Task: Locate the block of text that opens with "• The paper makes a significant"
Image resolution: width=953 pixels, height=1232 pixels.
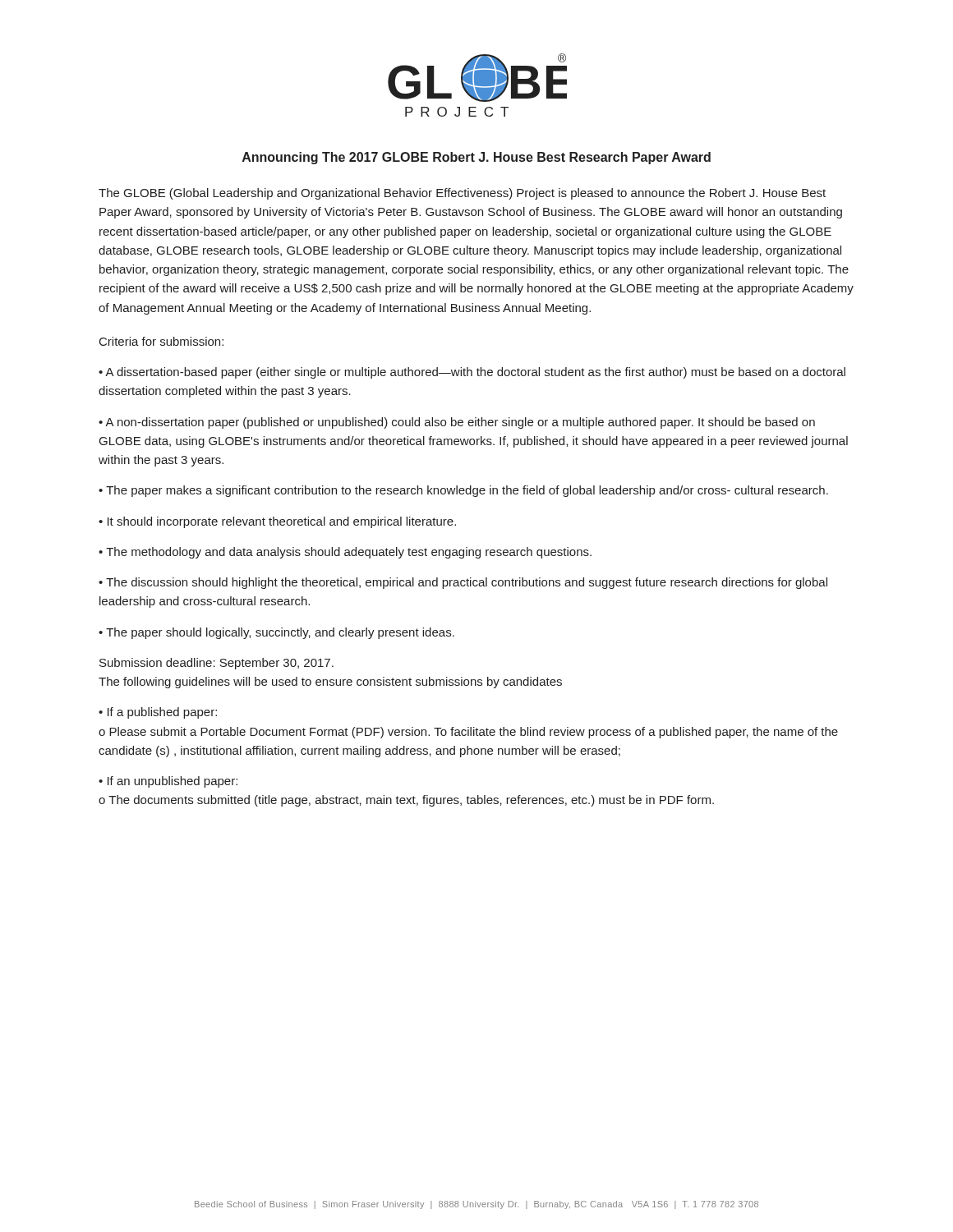Action: (464, 490)
